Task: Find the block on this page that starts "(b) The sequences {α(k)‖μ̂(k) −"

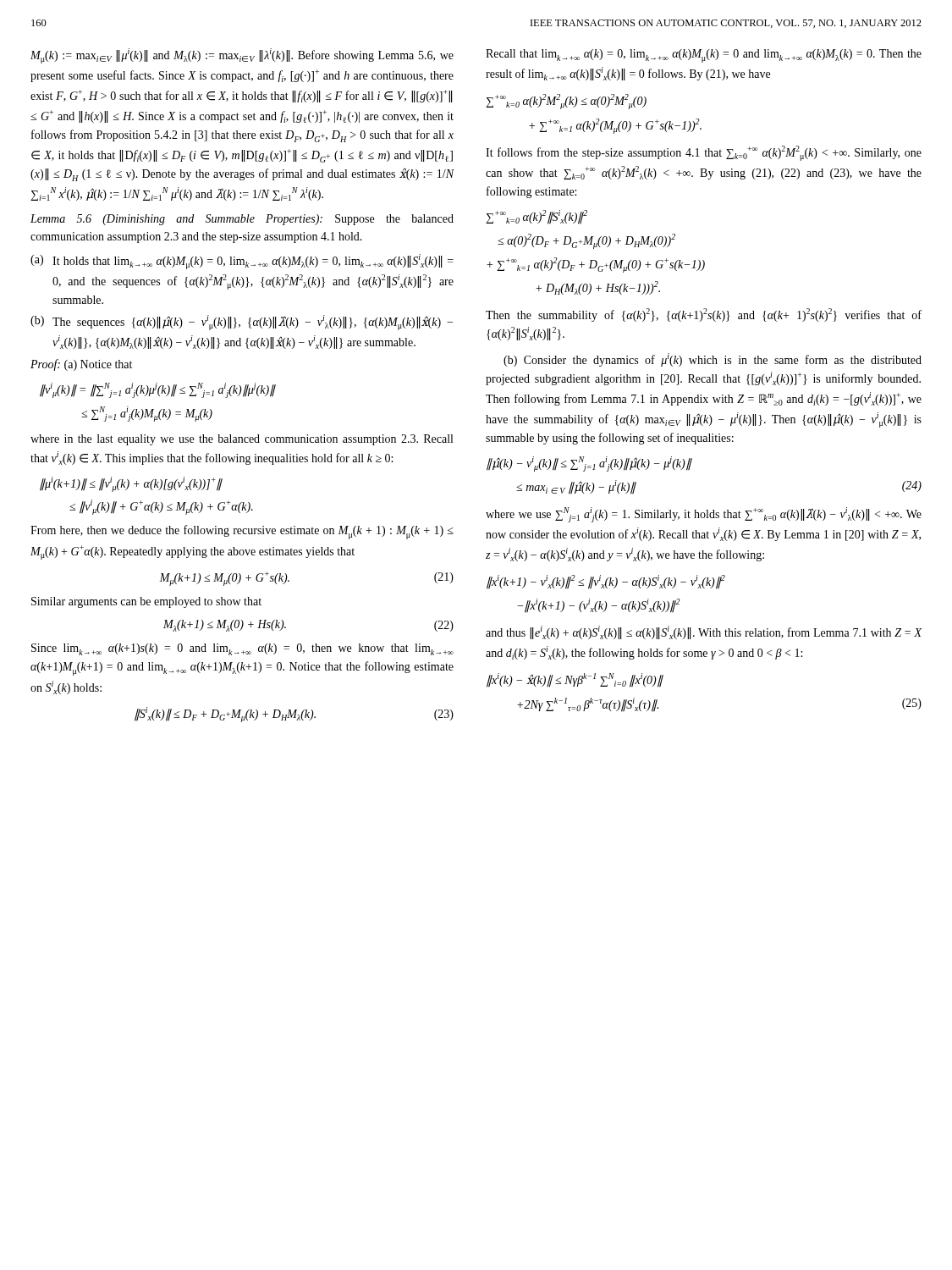Action: coord(242,333)
